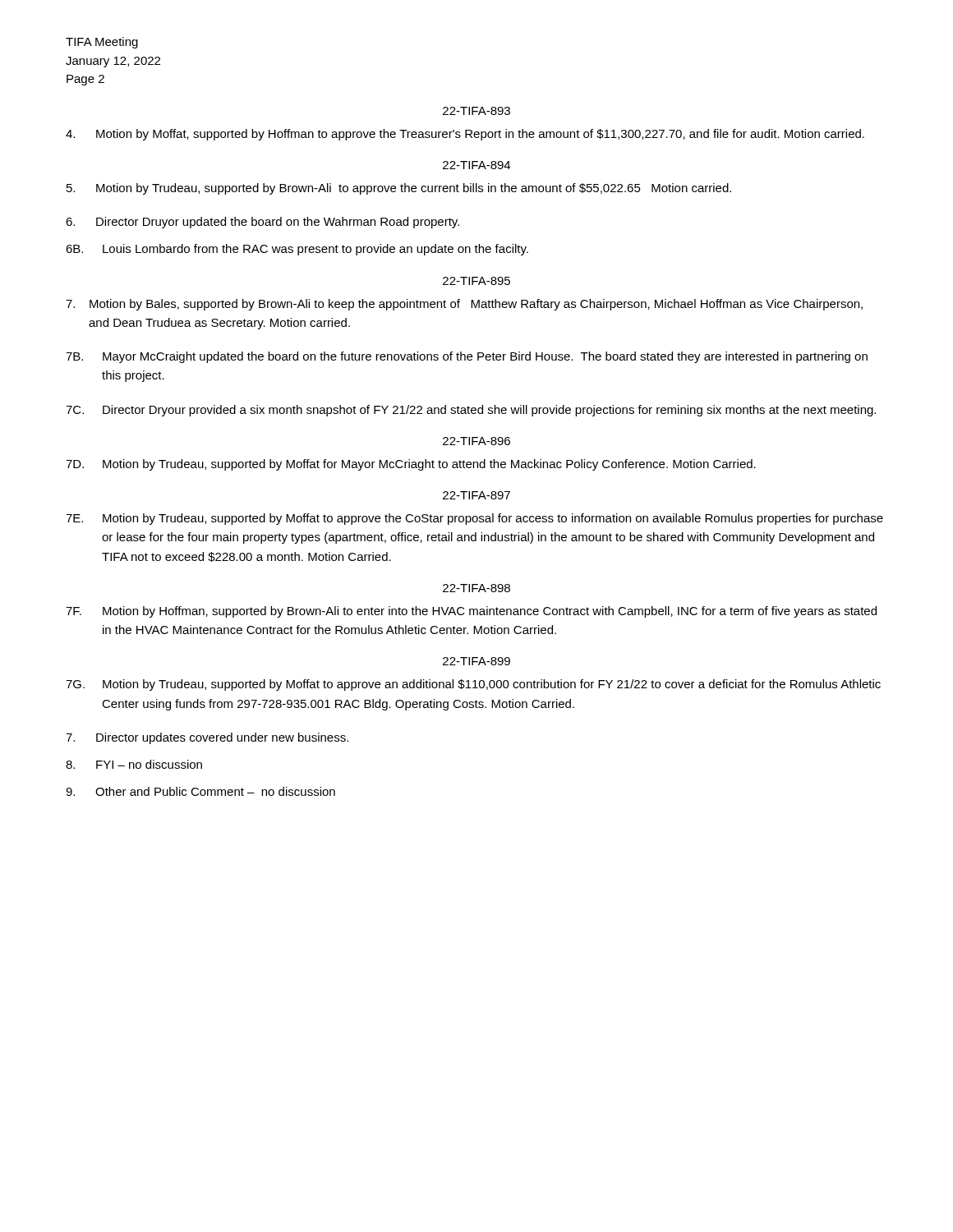The height and width of the screenshot is (1232, 953).
Task: Locate the list item that says "7F. Motion by Hoffman, supported"
Action: tap(476, 620)
